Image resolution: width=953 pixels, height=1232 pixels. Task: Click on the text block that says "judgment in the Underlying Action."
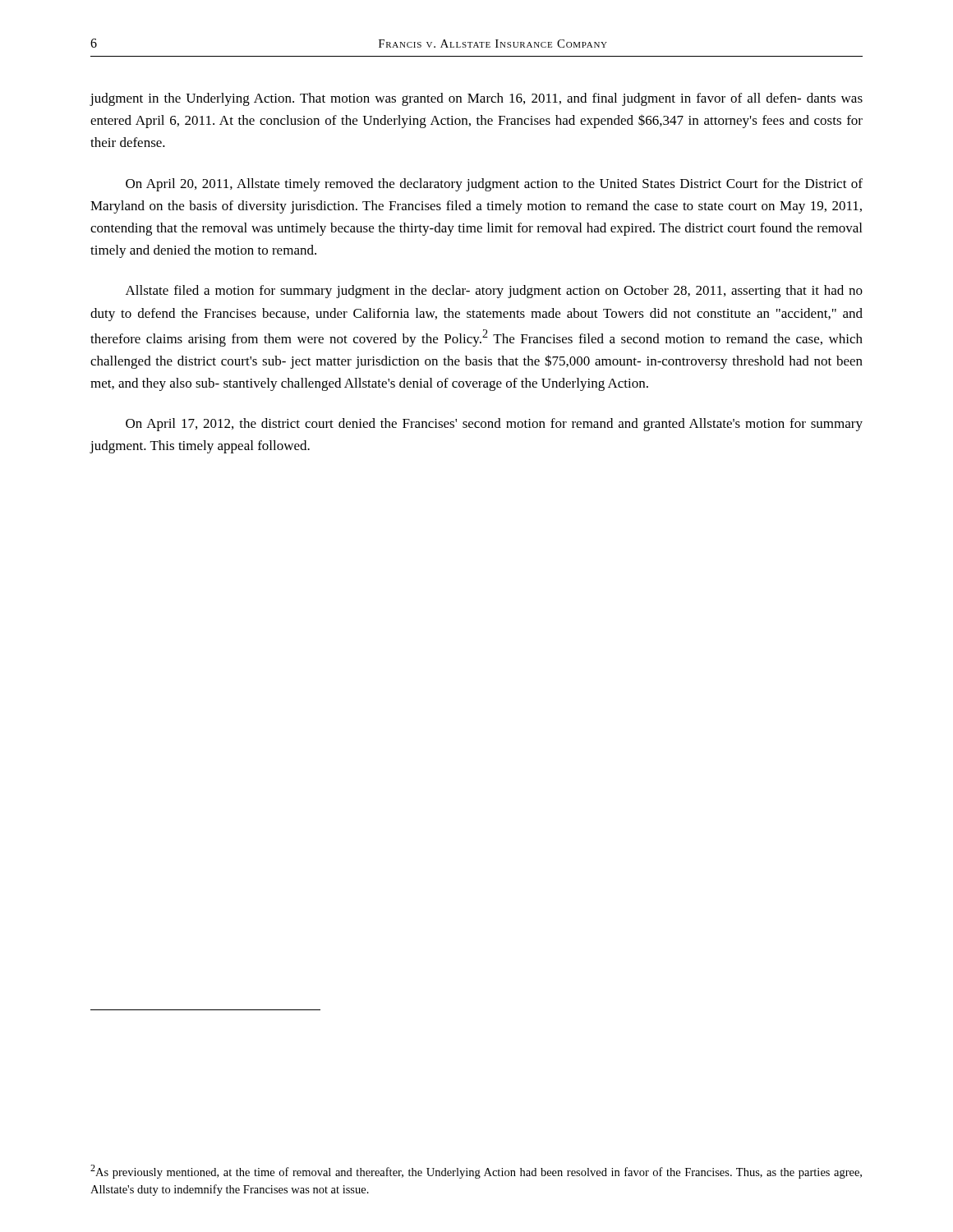(476, 121)
